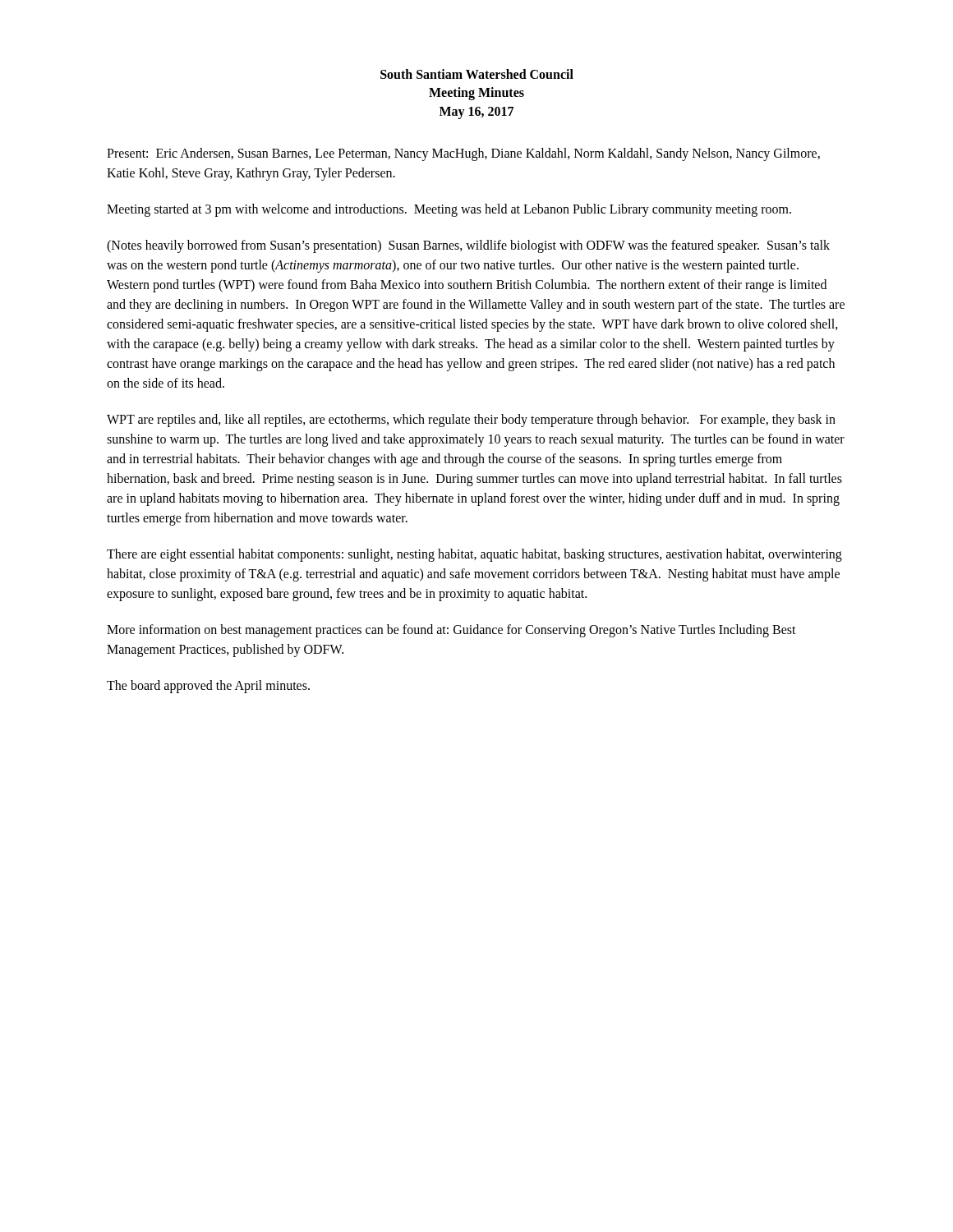Click the passage that begins "(Notes heavily borrowed from Susan’s"

tap(476, 314)
